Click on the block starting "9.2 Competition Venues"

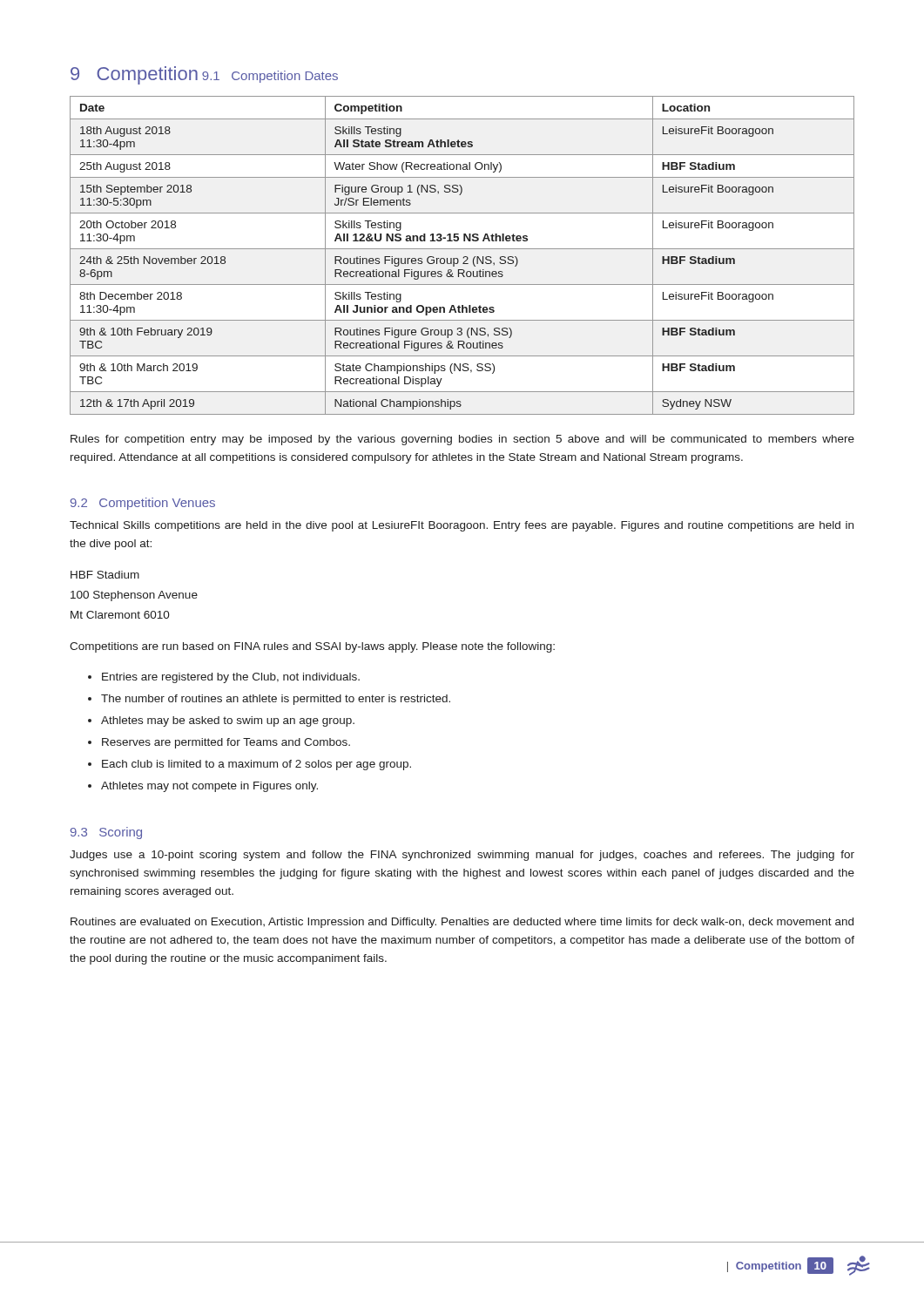point(143,502)
